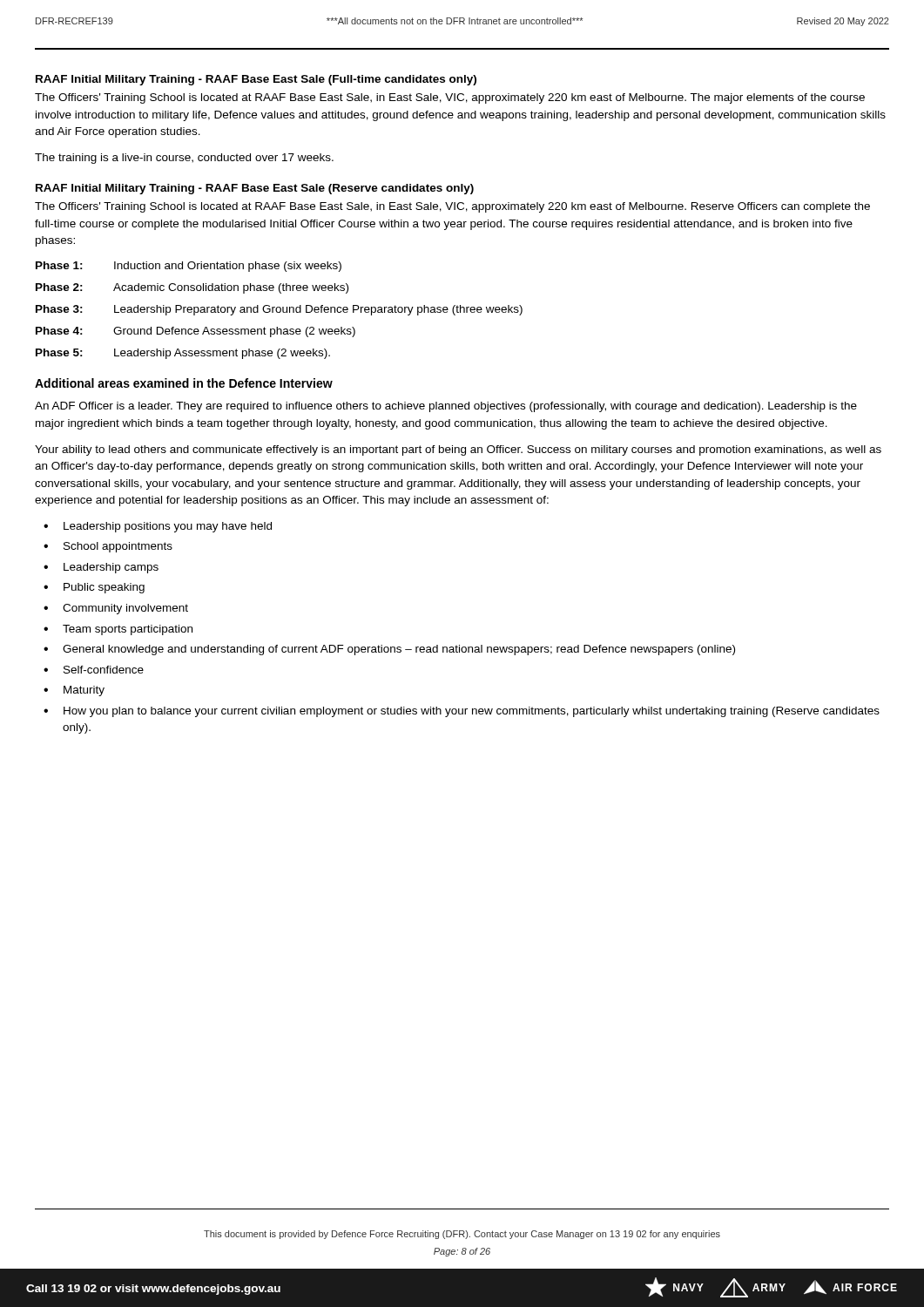The width and height of the screenshot is (924, 1307).
Task: Click on the list item with the text "Phase 3: Leadership Preparatory"
Action: [462, 309]
